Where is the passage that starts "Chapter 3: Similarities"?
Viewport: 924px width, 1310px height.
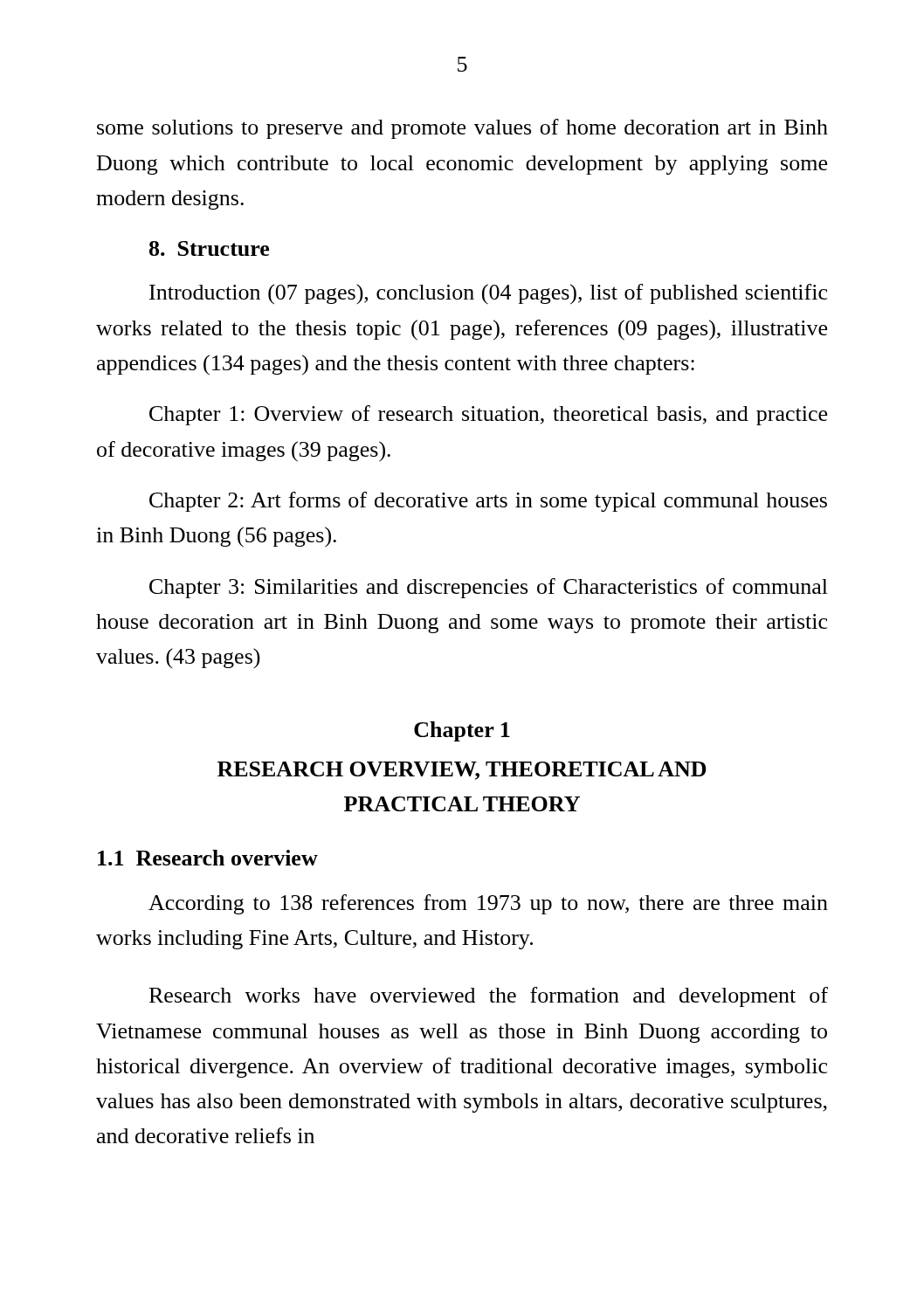(462, 621)
